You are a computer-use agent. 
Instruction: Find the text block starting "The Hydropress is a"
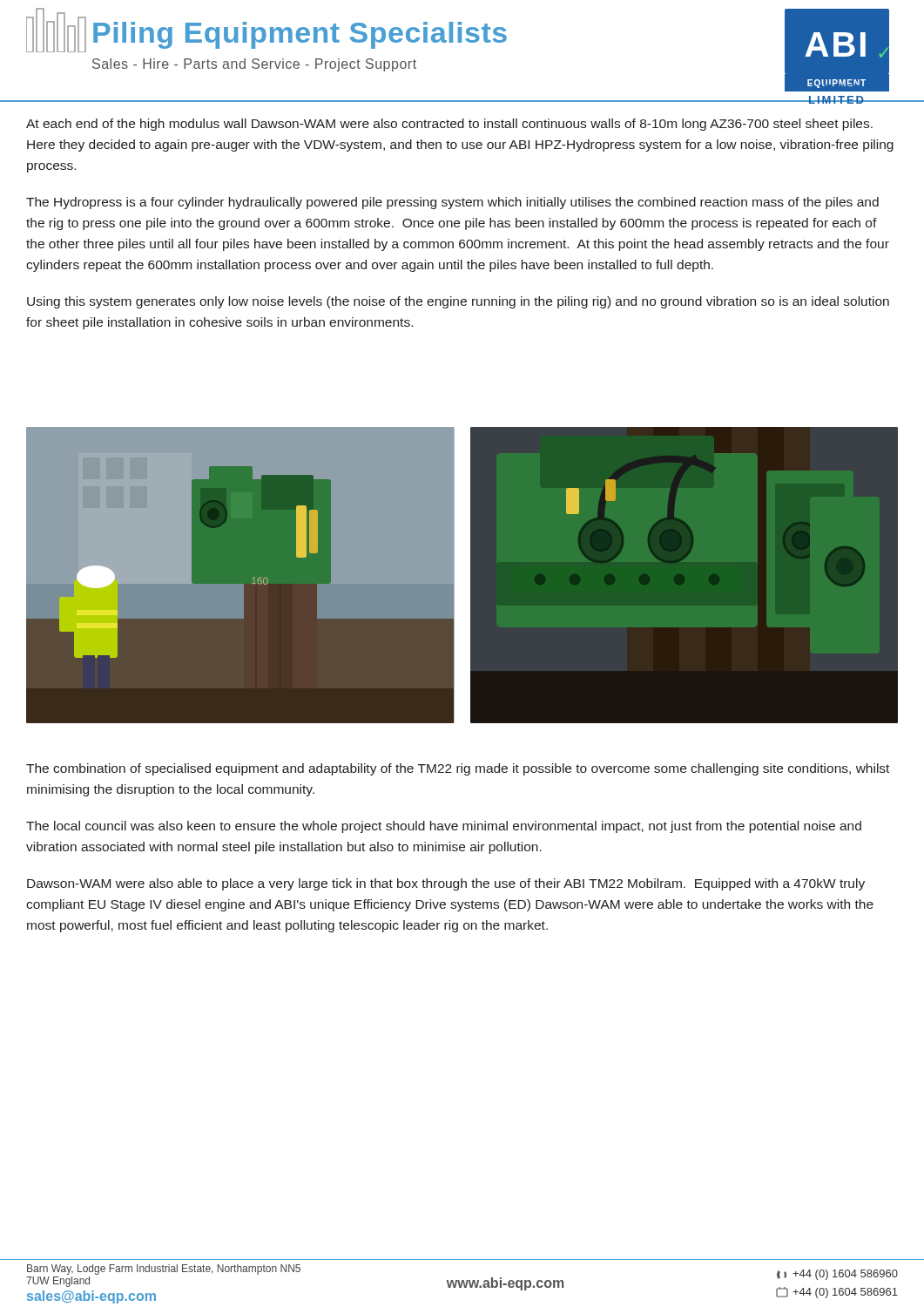[458, 233]
